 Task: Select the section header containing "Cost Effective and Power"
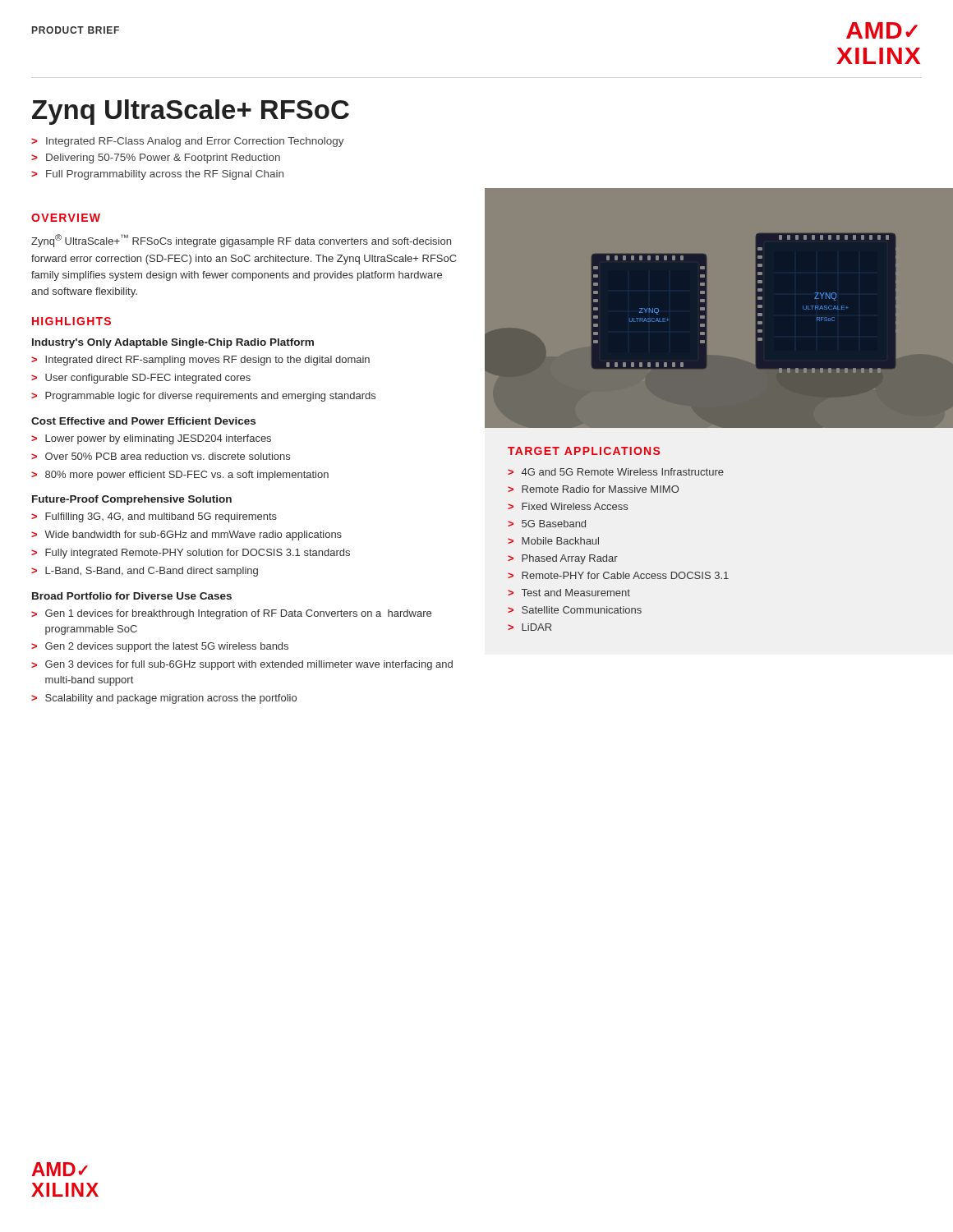coord(144,421)
